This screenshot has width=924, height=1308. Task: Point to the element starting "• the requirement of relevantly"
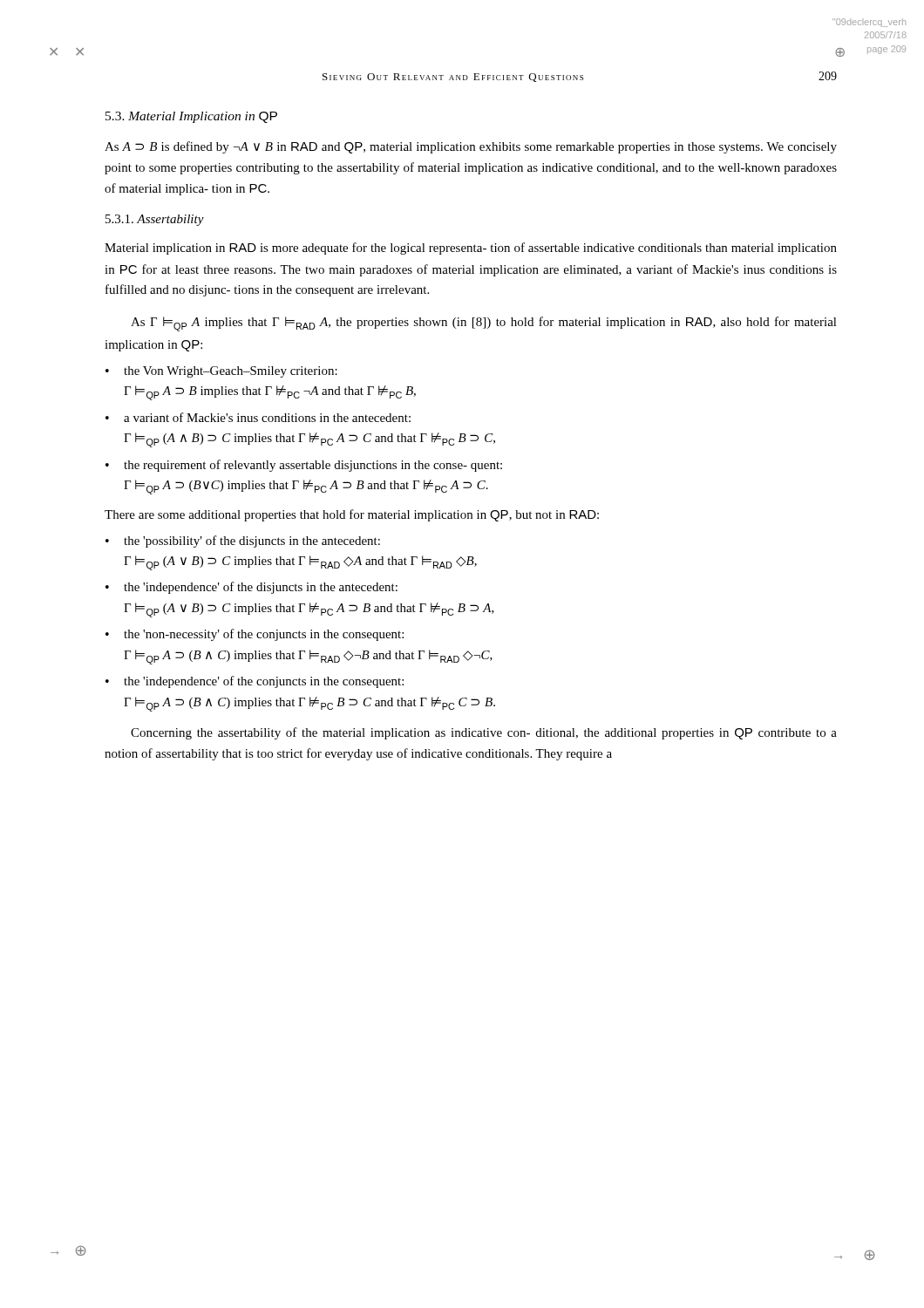pyautogui.click(x=304, y=476)
